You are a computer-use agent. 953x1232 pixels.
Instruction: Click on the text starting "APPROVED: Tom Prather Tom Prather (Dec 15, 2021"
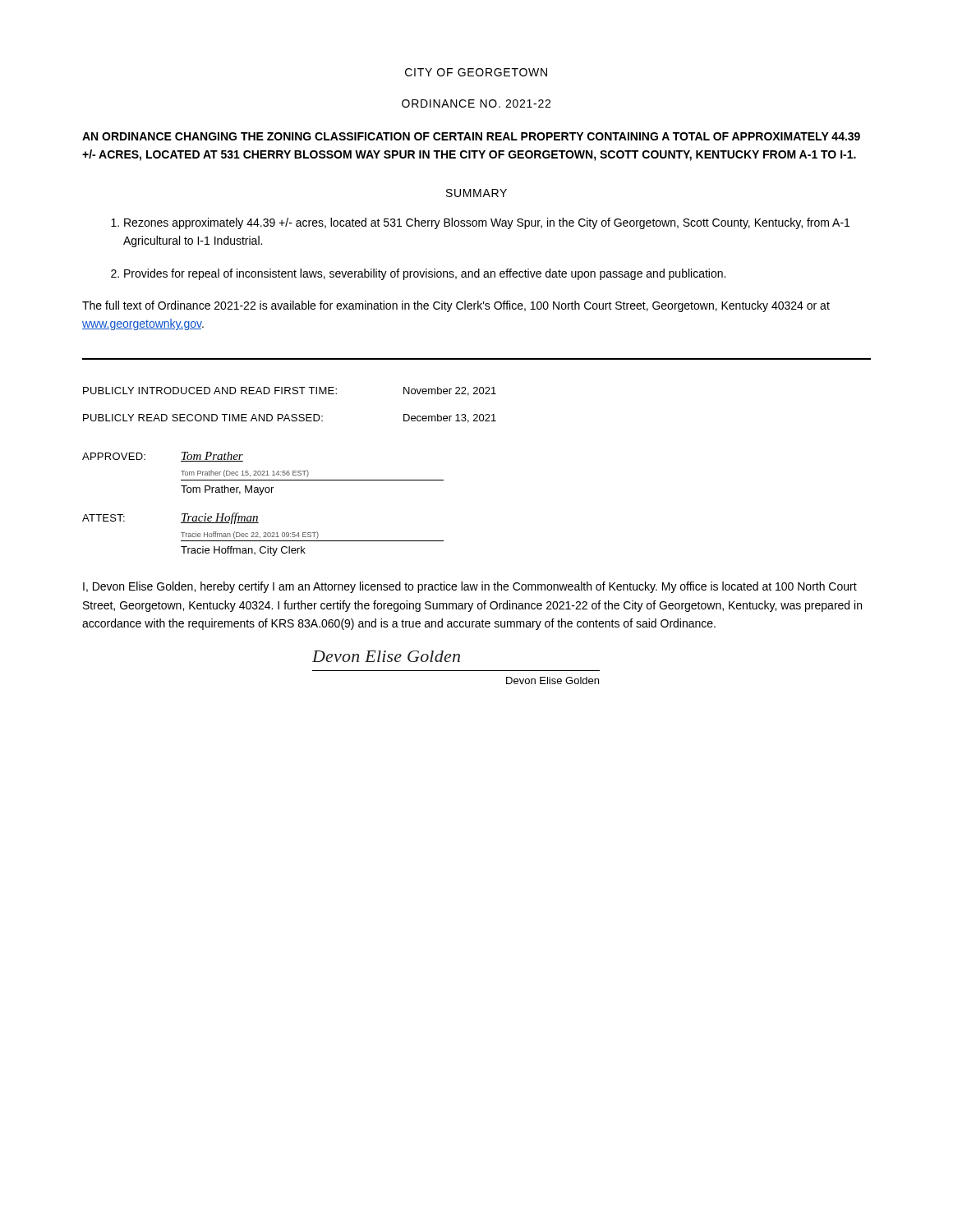[x=263, y=473]
